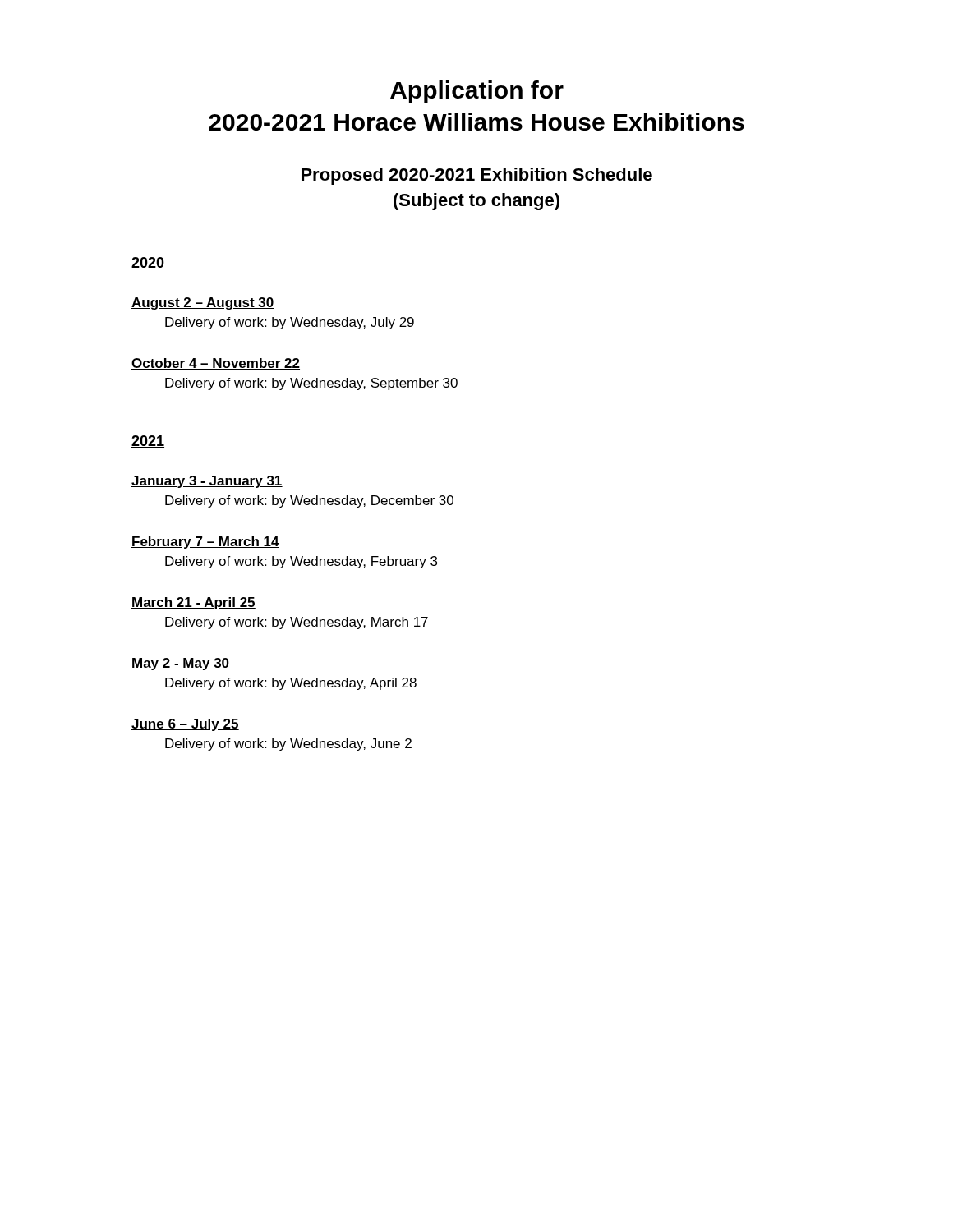Select the list item with the text "June 6 – July 25 Delivery of"
This screenshot has width=953, height=1232.
(x=185, y=725)
